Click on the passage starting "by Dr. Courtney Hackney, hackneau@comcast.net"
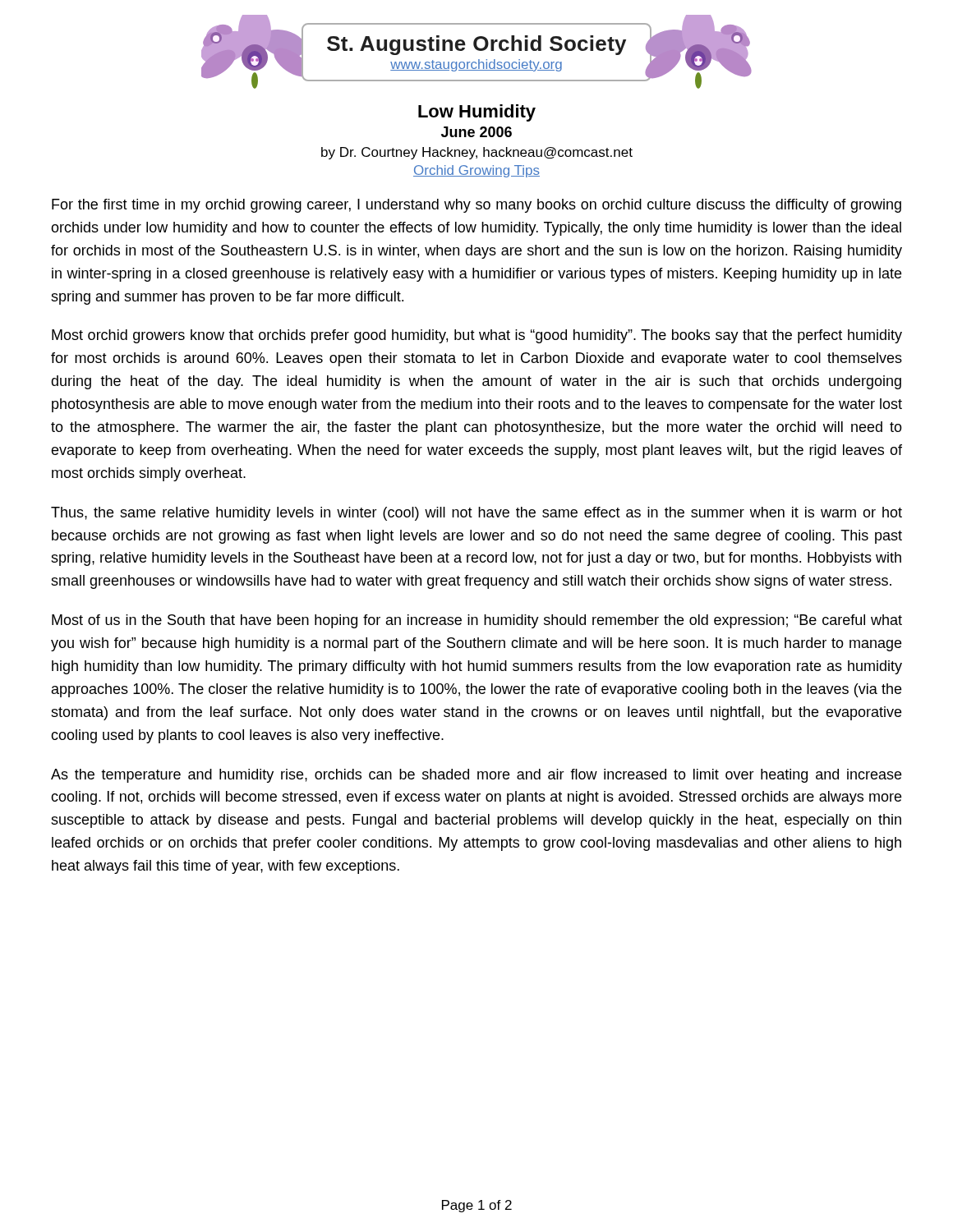Viewport: 953px width, 1232px height. click(476, 152)
